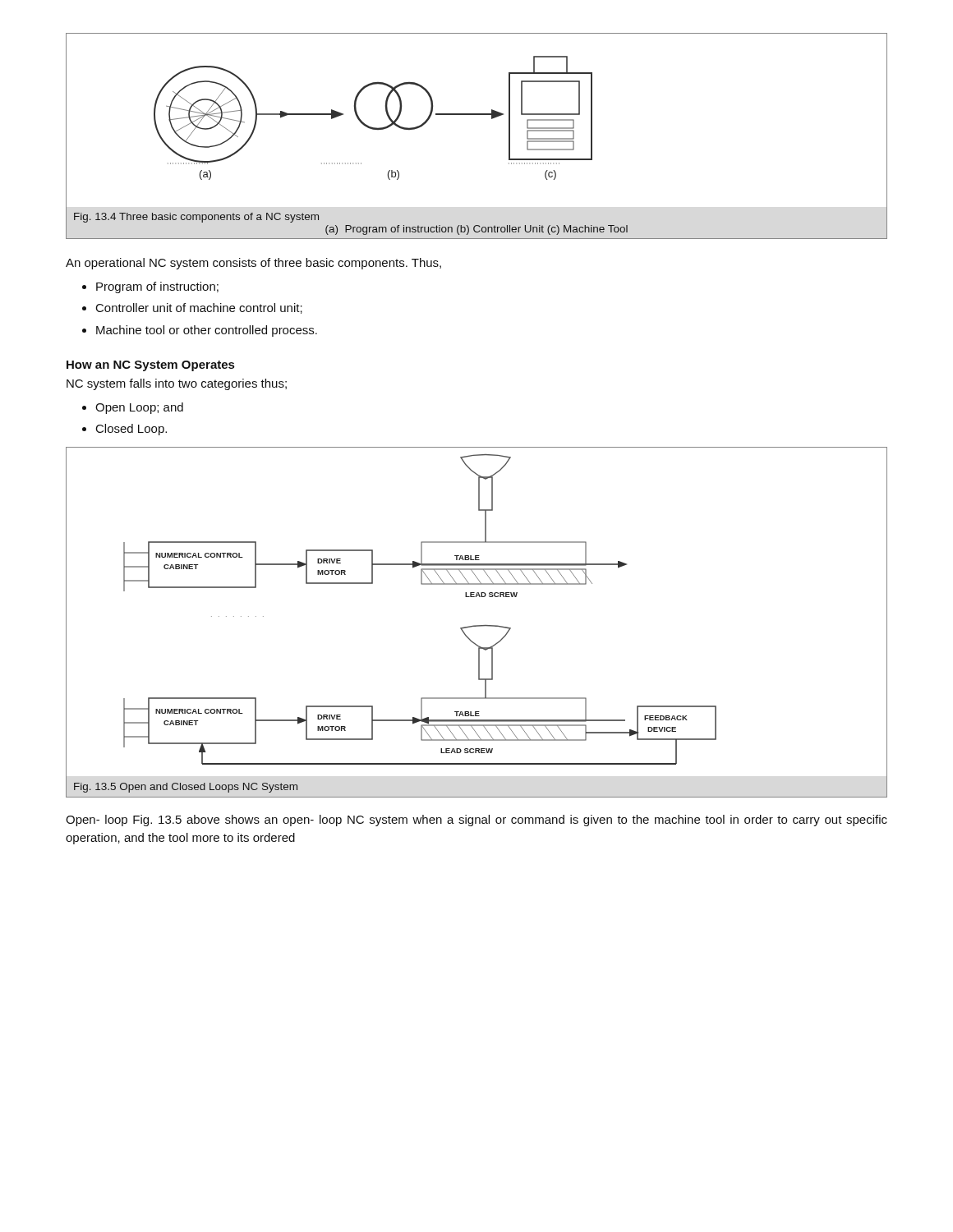Where does it say "Open Loop; and"?

[x=140, y=407]
